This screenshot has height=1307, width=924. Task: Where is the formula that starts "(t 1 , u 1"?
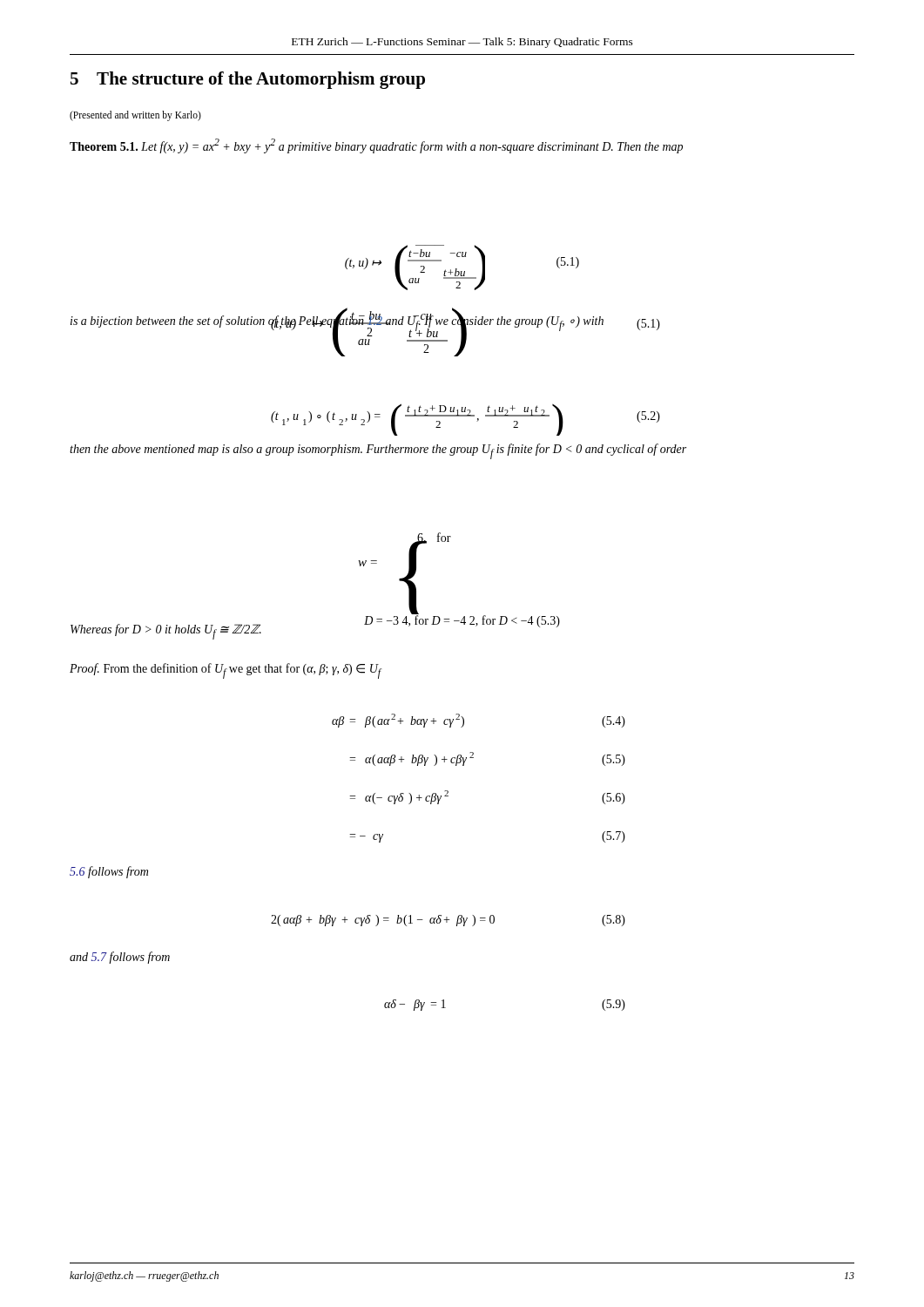(462, 414)
